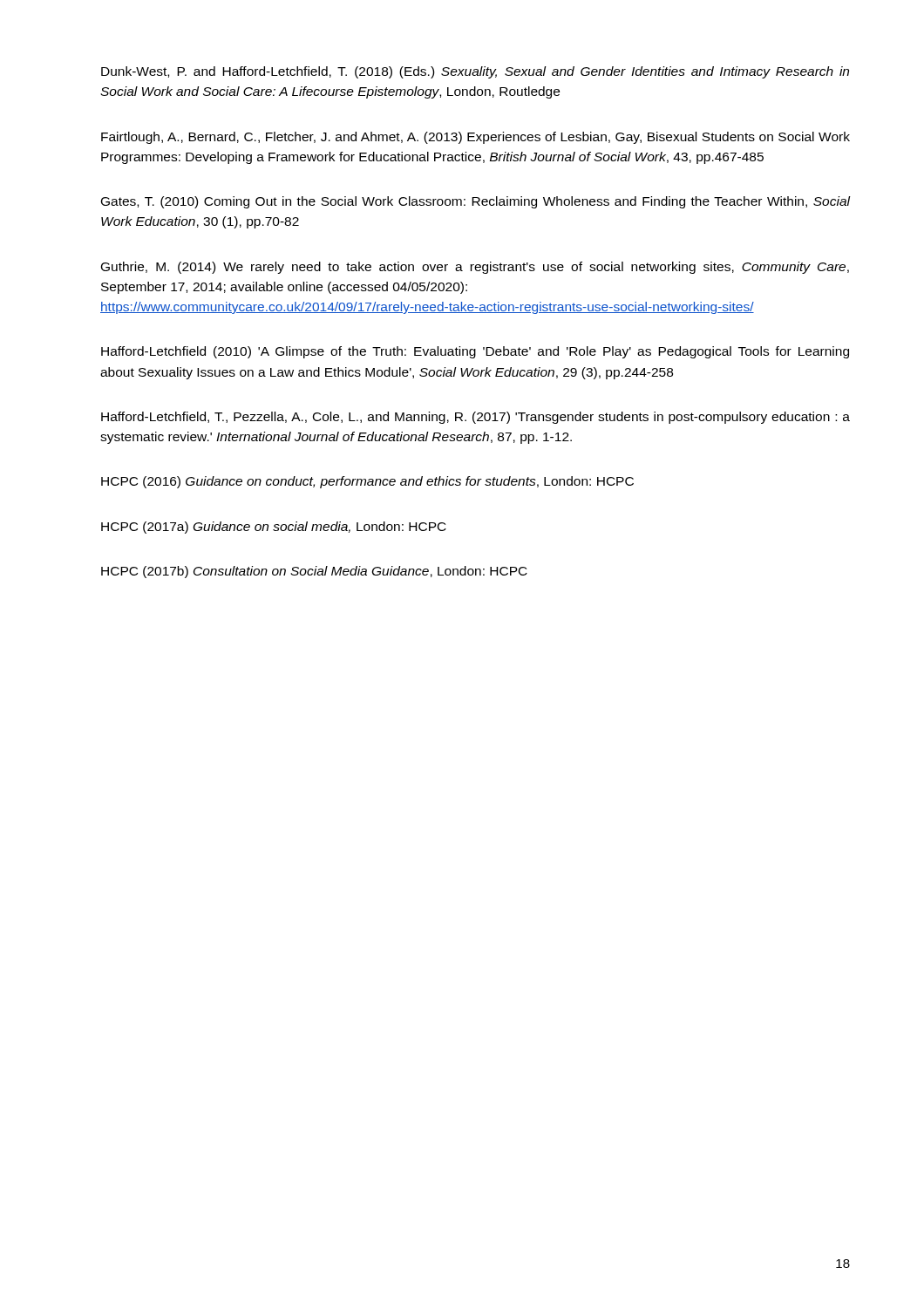Click on the list item that says "HCPC (2017a) Guidance on social media, London: HCPC"

273,526
